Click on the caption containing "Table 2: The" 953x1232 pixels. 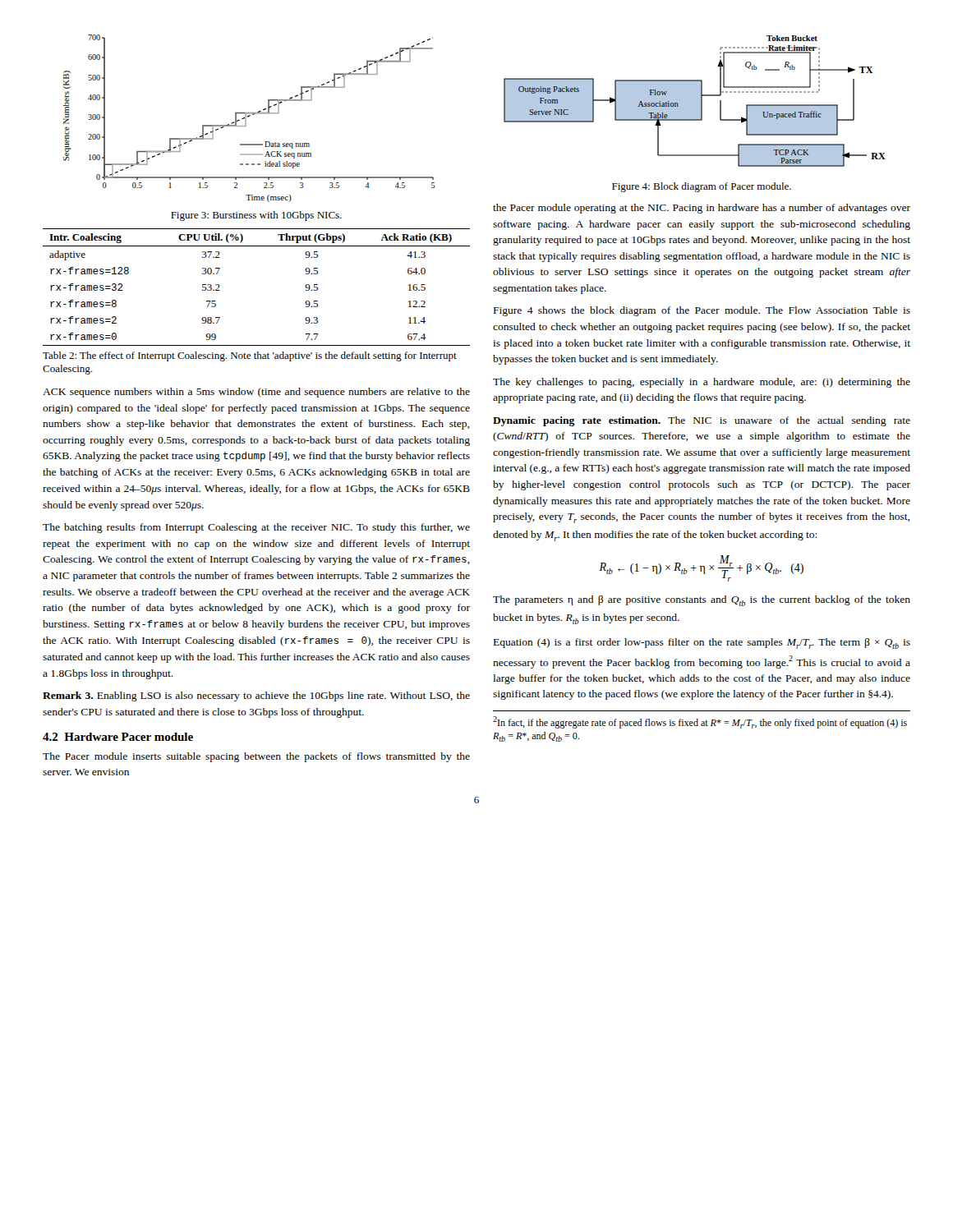250,362
